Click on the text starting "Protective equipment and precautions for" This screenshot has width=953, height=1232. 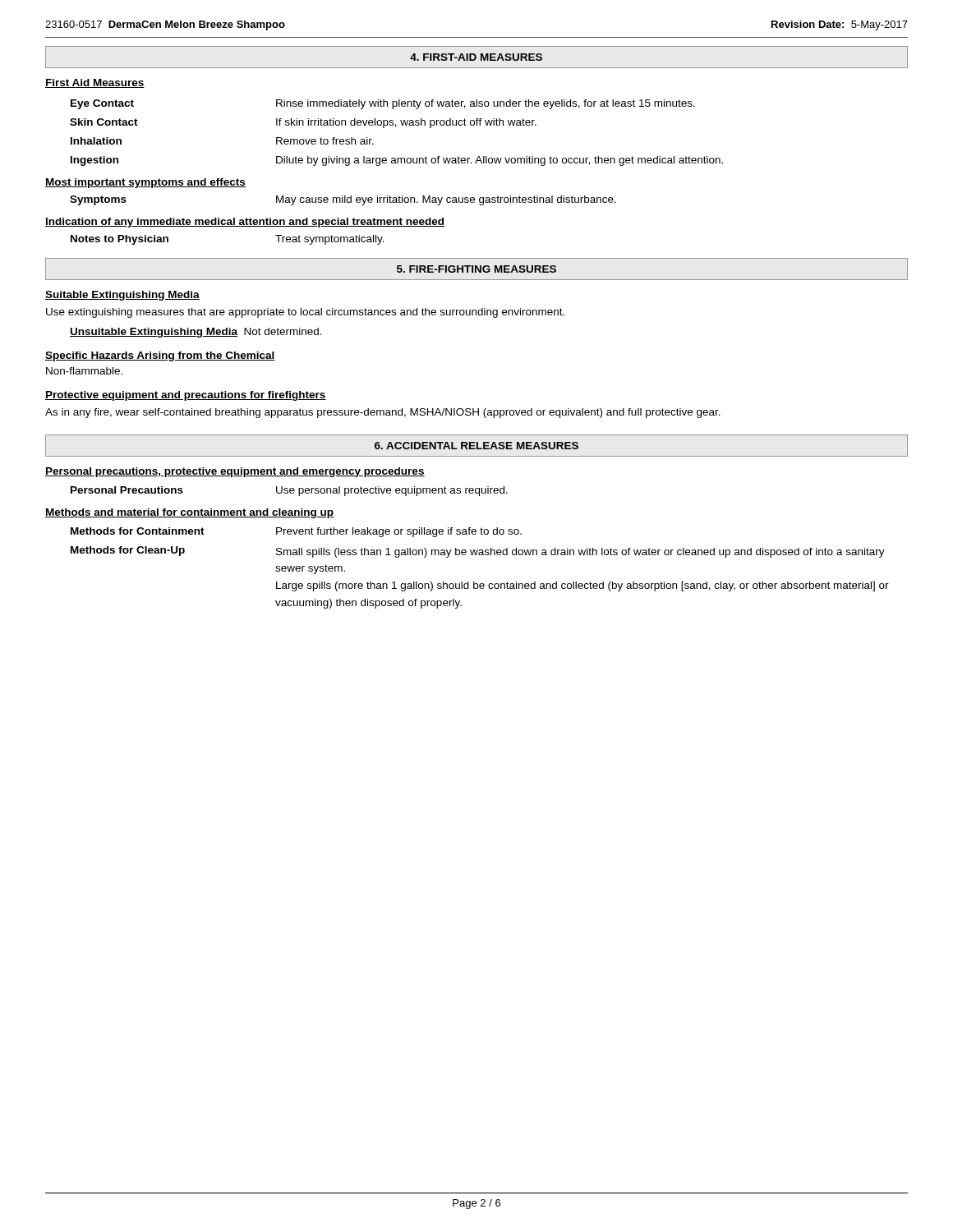coord(476,405)
